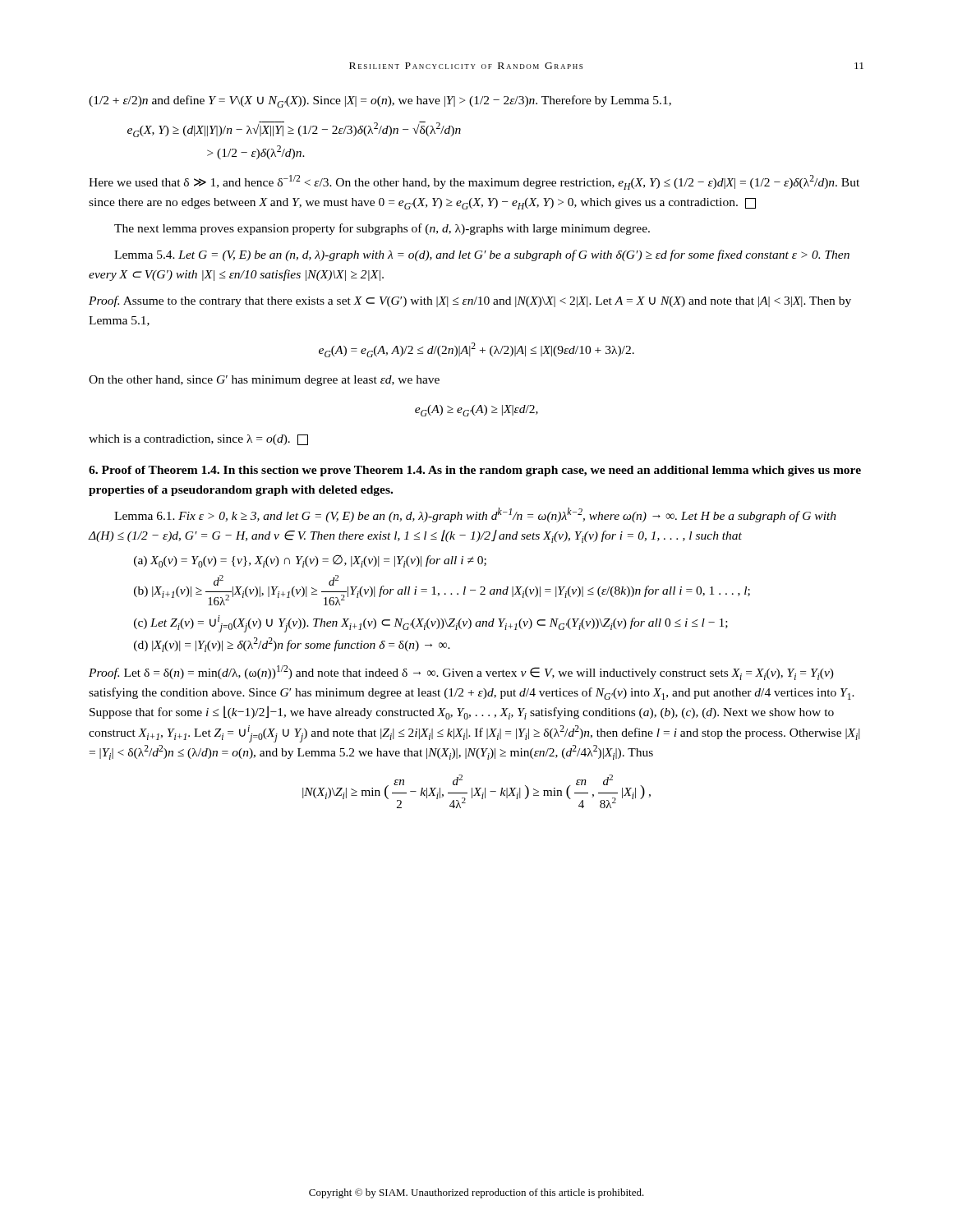953x1232 pixels.
Task: Select the element starting "(a) X0(v) ="
Action: tap(492, 560)
